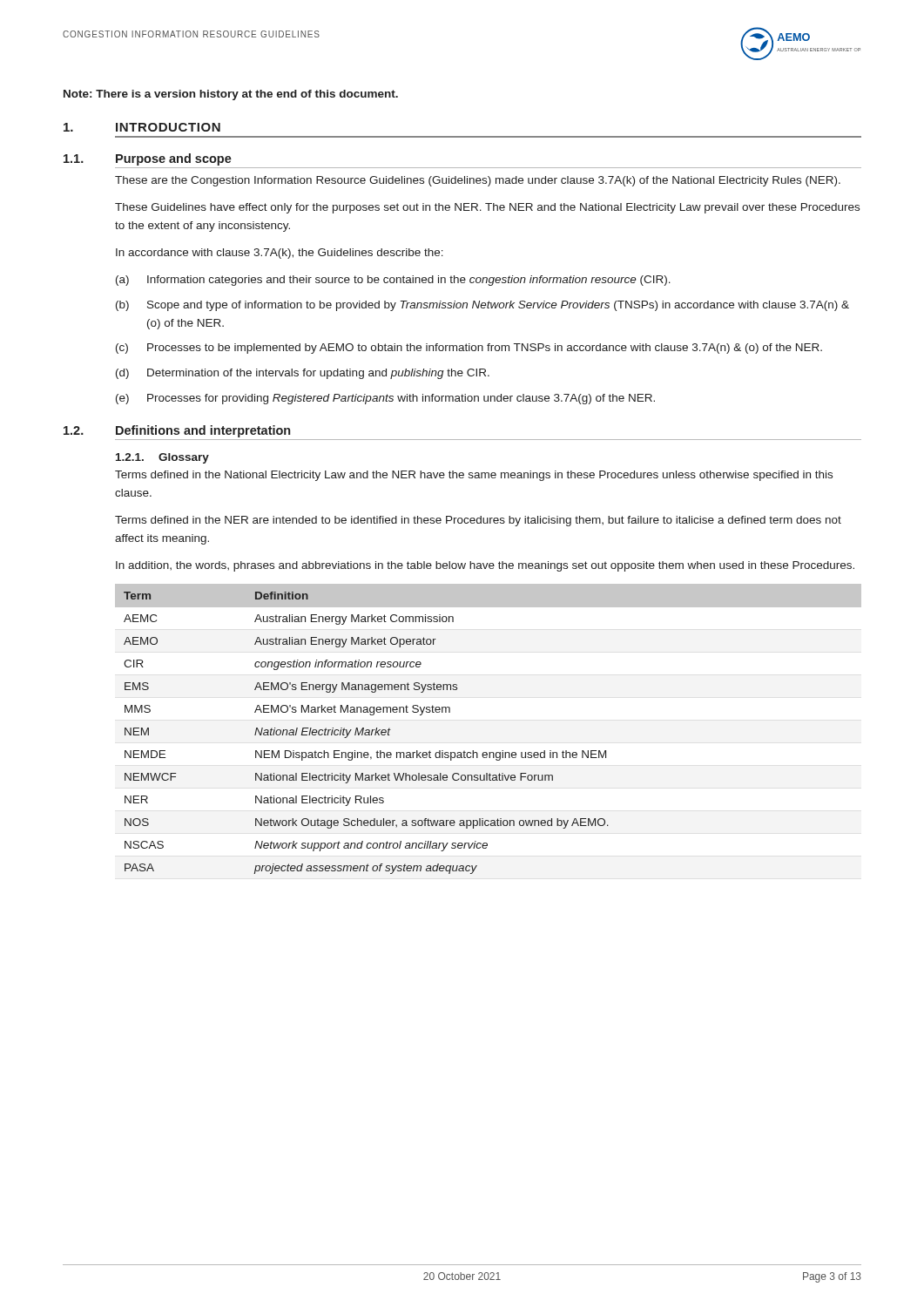The height and width of the screenshot is (1307, 924).
Task: Find the block on this page that starts "These Guidelines have effect only for"
Action: tap(488, 216)
